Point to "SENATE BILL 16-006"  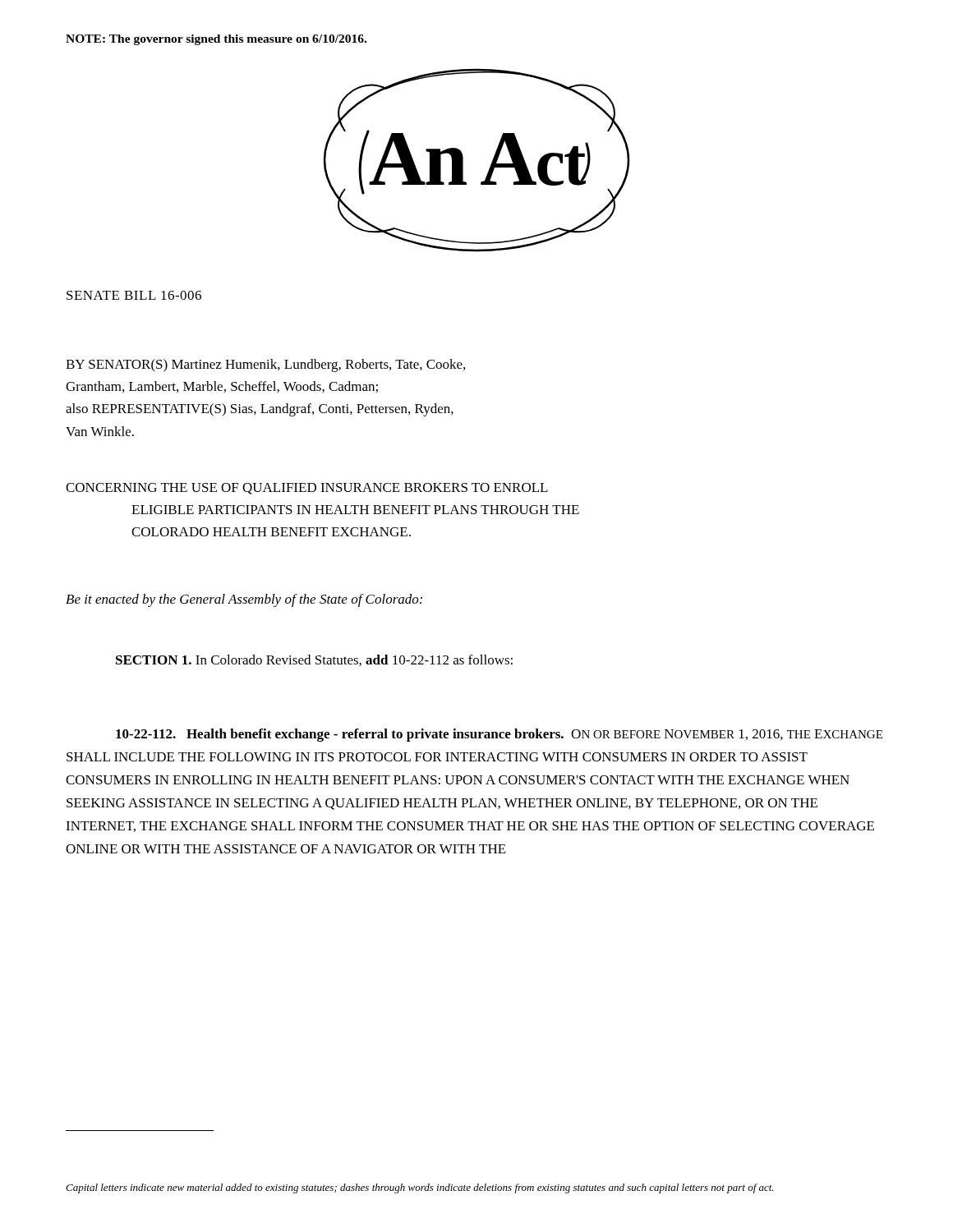click(x=134, y=295)
